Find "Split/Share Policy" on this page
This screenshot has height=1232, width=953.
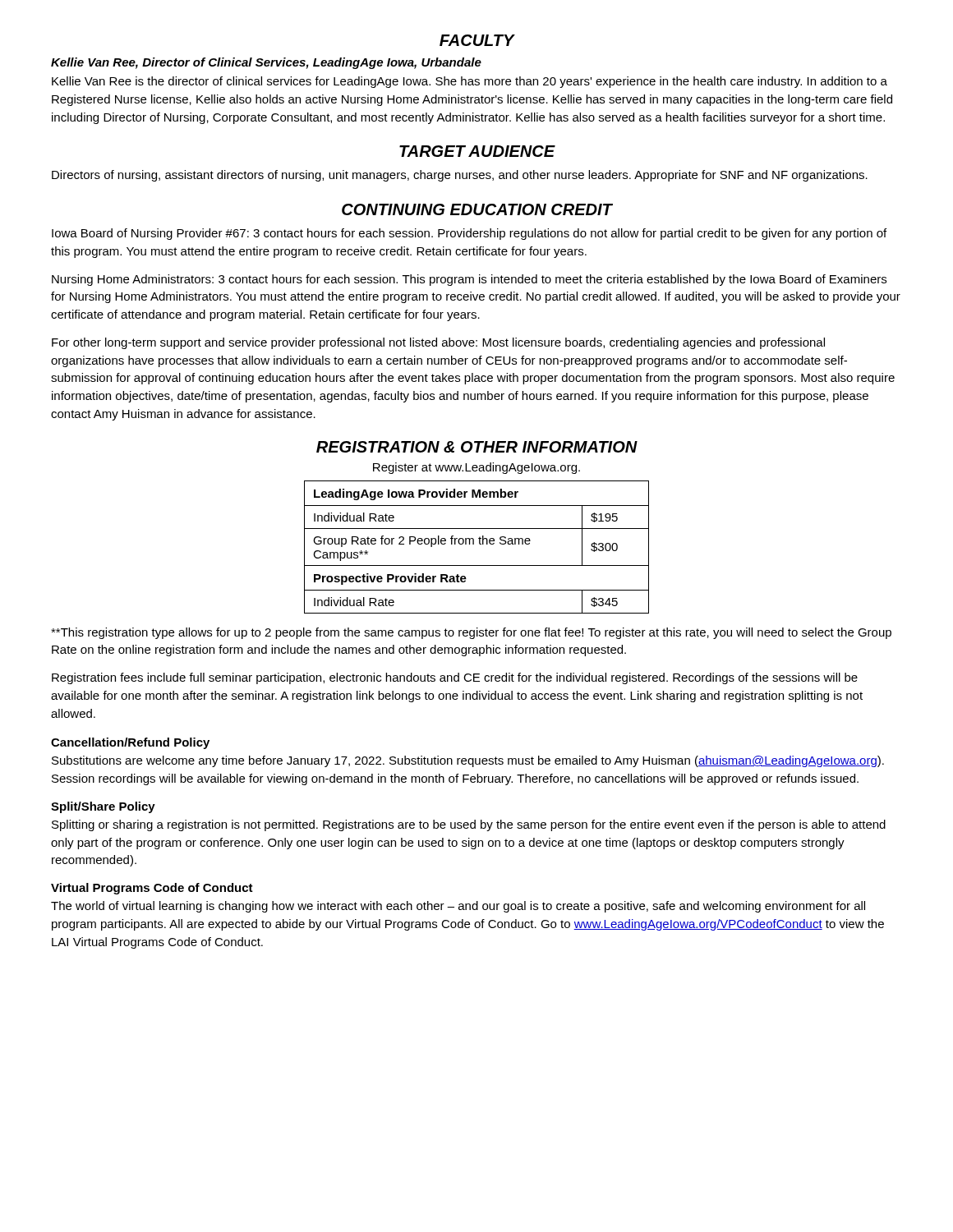click(x=103, y=806)
